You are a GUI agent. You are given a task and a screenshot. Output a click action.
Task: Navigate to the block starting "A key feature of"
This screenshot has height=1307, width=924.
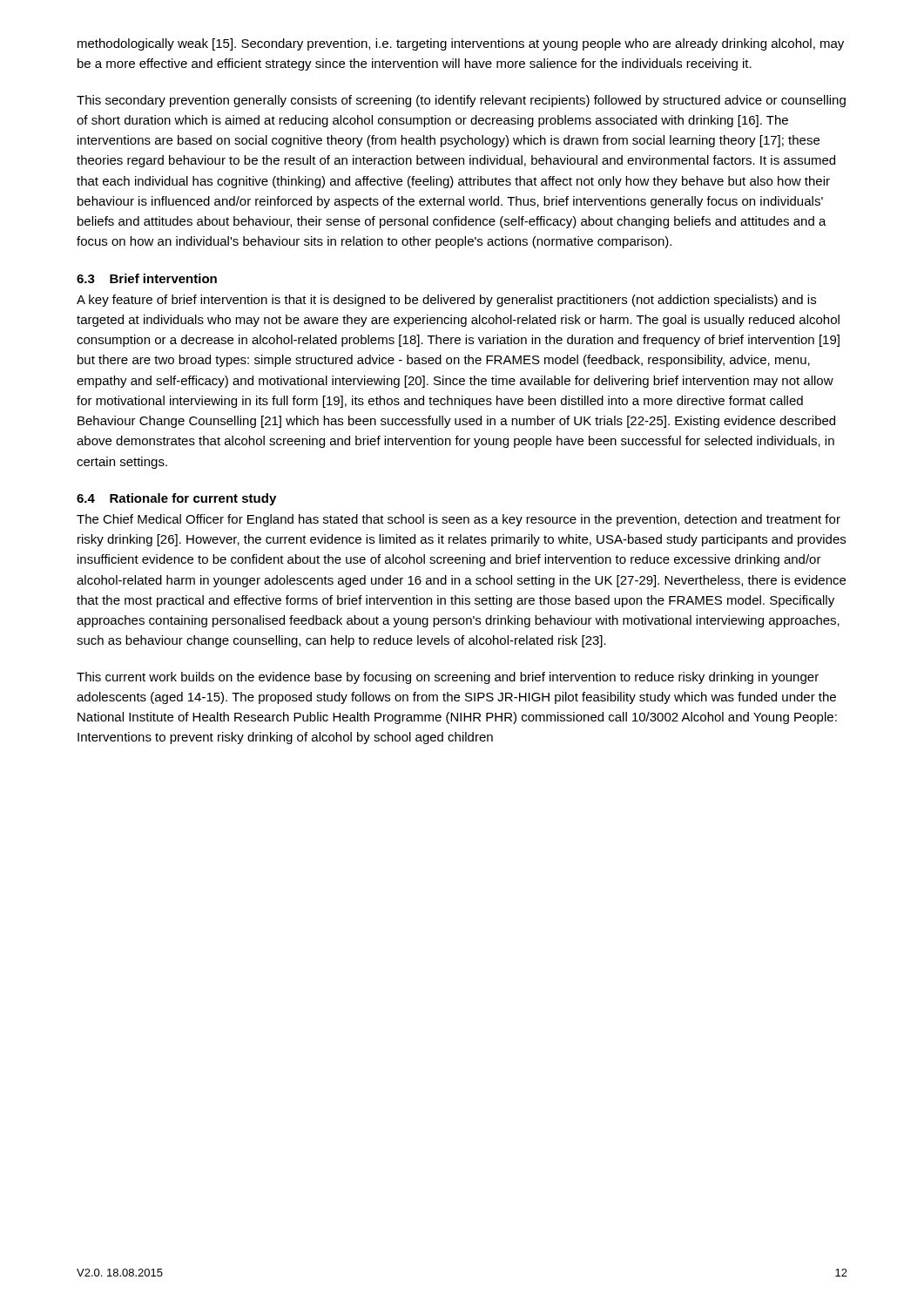point(458,380)
